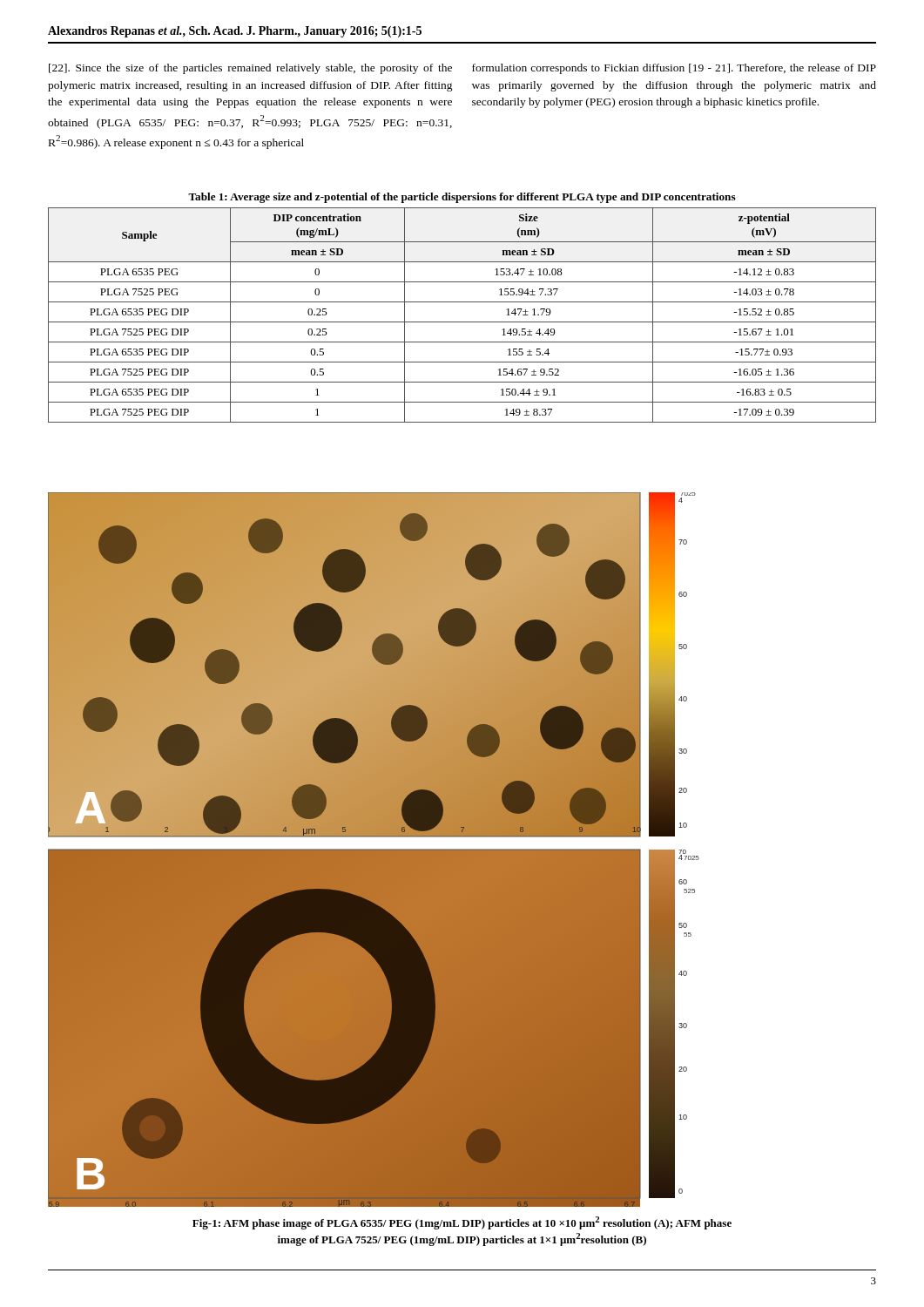Click the table
The height and width of the screenshot is (1307, 924).
pyautogui.click(x=462, y=315)
